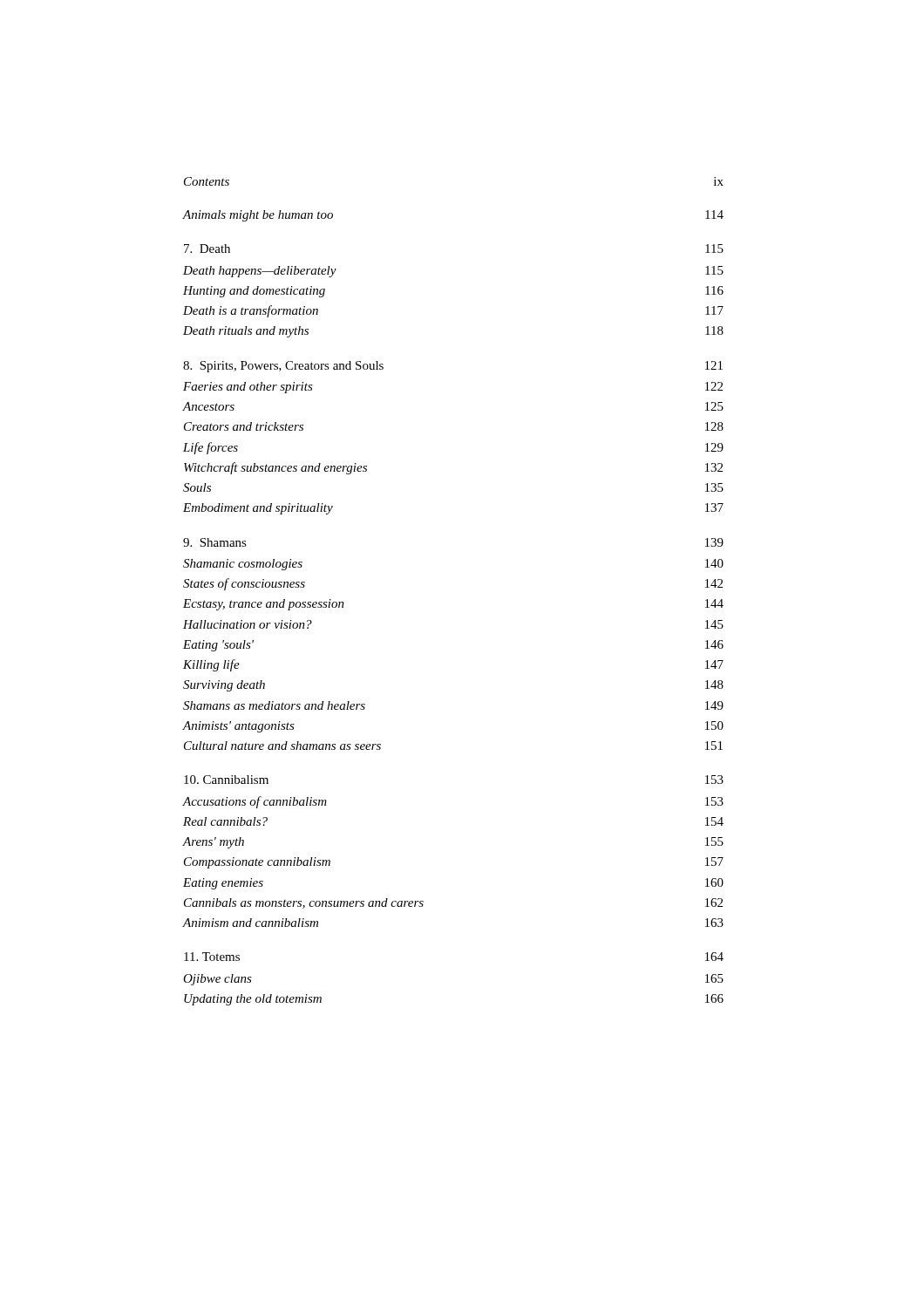Point to the block beginning "Creators and tricksters"
Screen dimensions: 1308x924
[x=238, y=425]
